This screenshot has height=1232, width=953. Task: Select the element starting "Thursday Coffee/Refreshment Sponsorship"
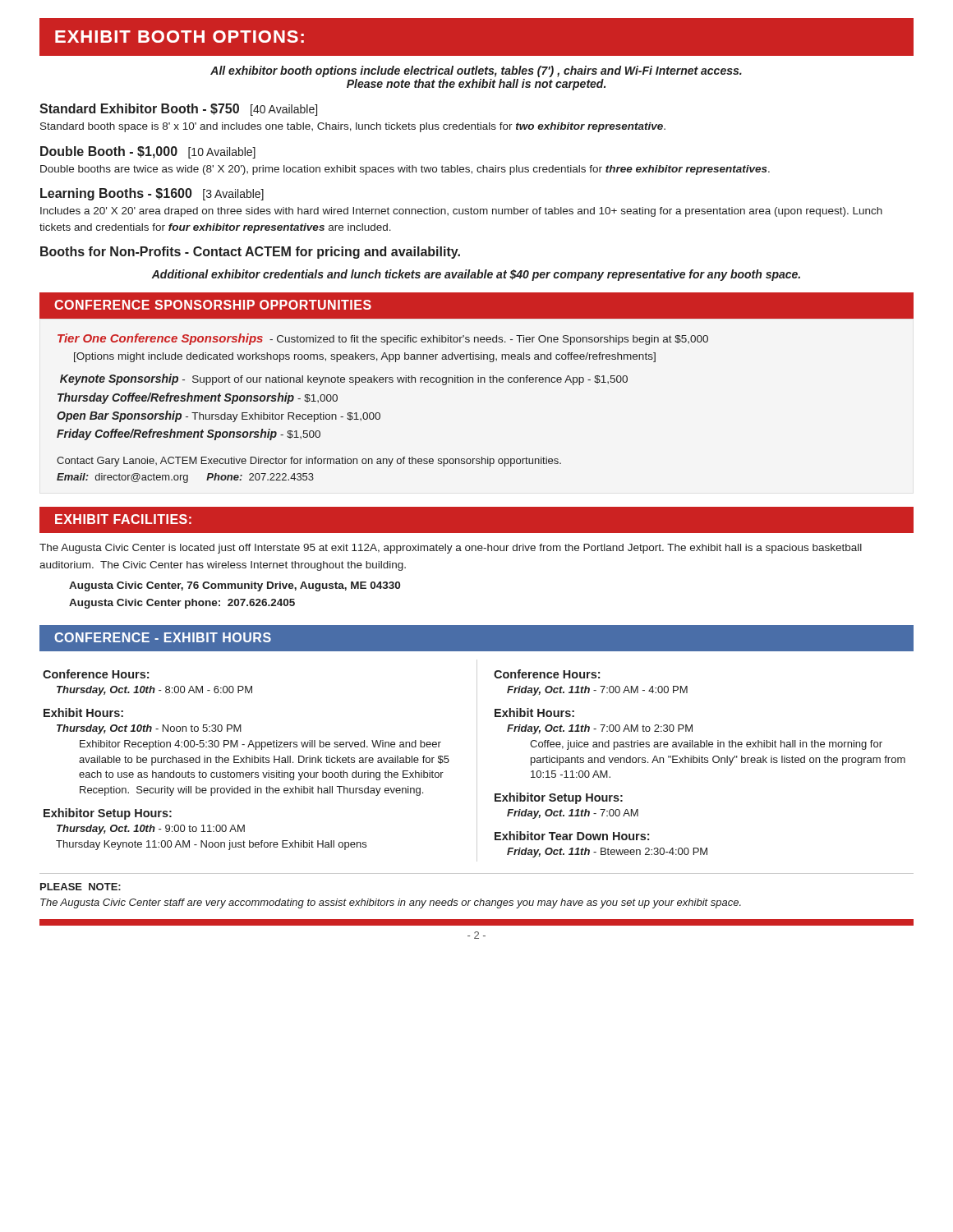pyautogui.click(x=197, y=397)
